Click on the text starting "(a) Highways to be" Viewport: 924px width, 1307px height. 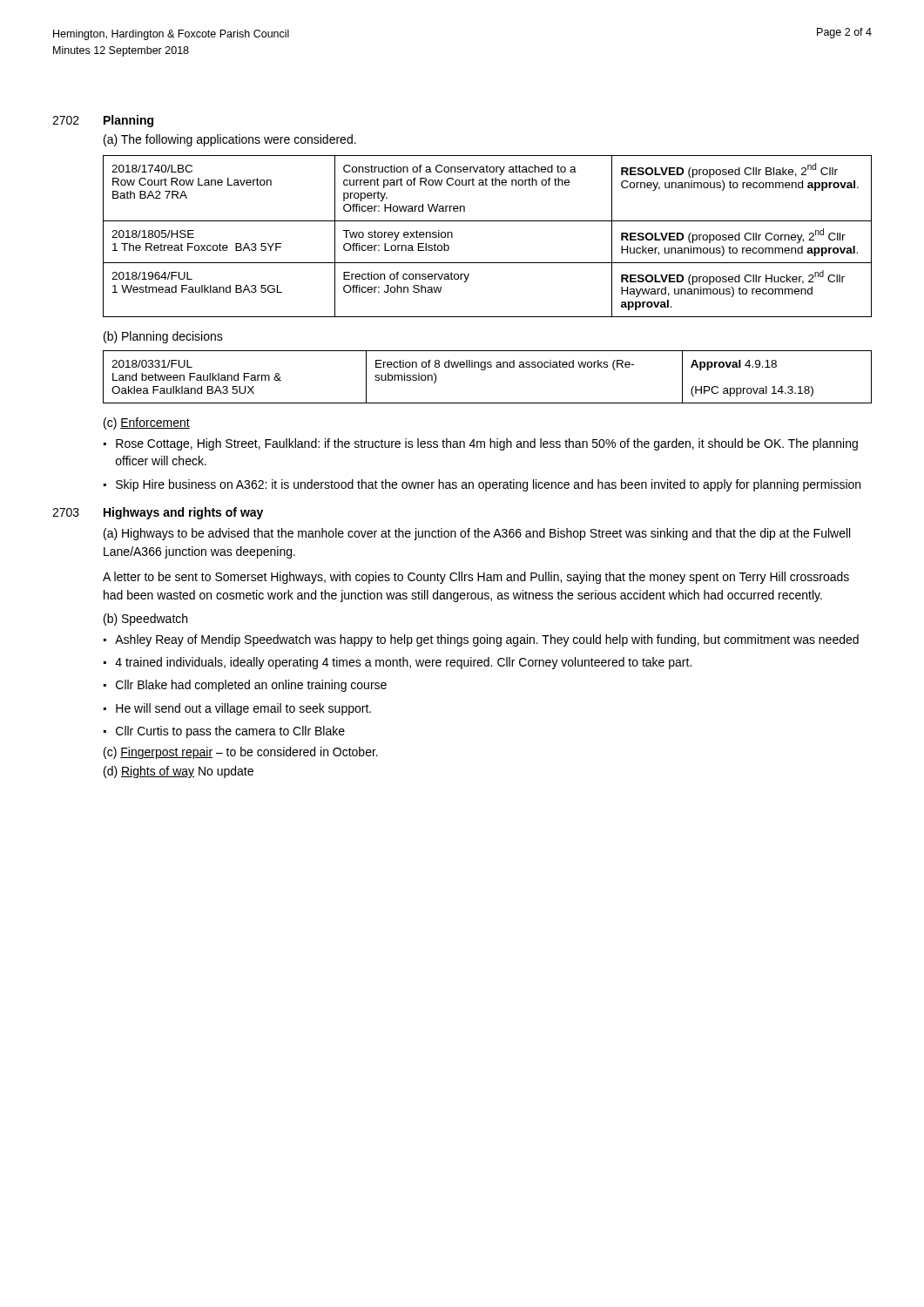point(477,542)
